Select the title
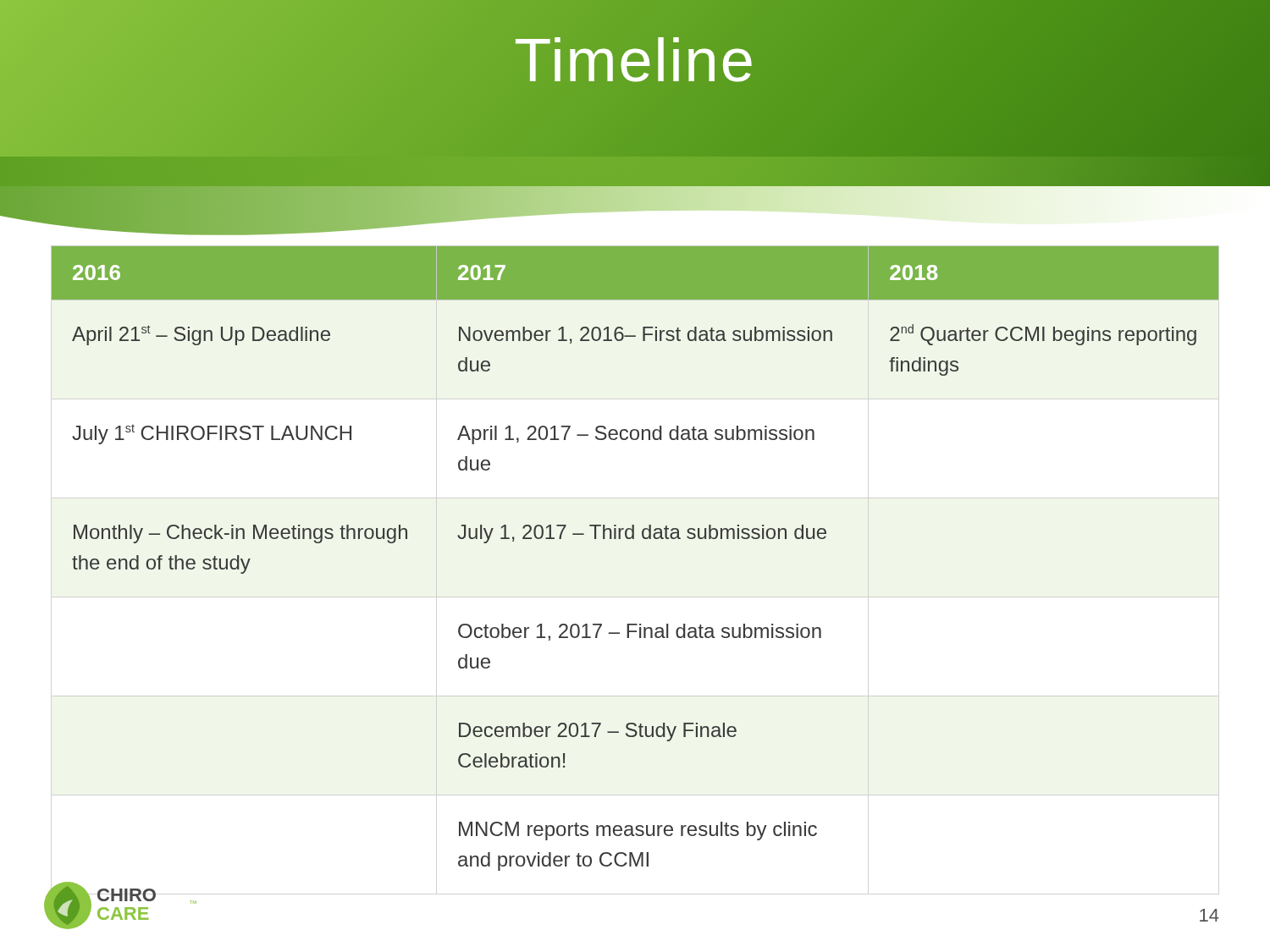Image resolution: width=1270 pixels, height=952 pixels. [x=635, y=60]
